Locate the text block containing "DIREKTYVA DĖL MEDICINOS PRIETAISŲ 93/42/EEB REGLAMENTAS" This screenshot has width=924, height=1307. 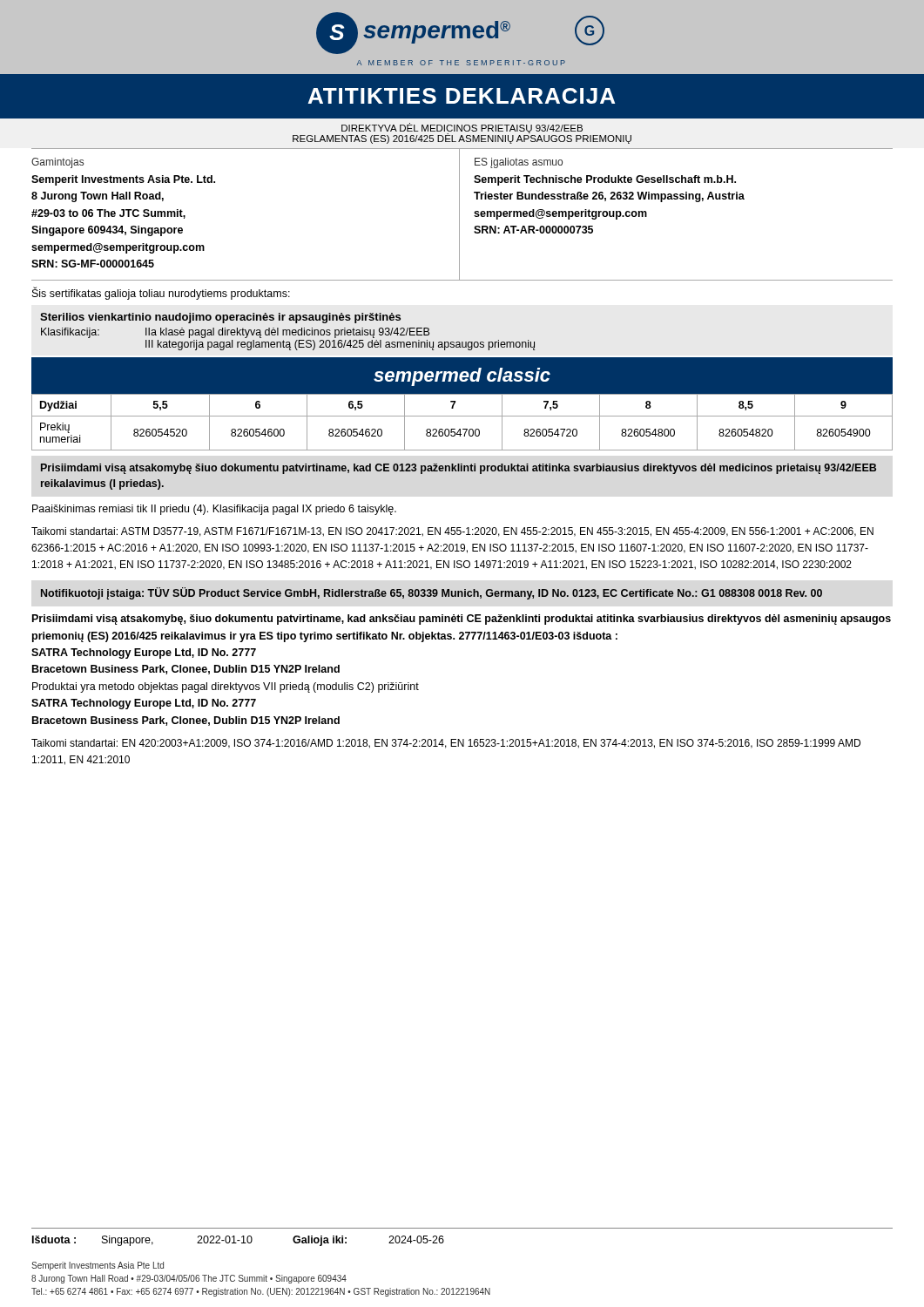462,133
